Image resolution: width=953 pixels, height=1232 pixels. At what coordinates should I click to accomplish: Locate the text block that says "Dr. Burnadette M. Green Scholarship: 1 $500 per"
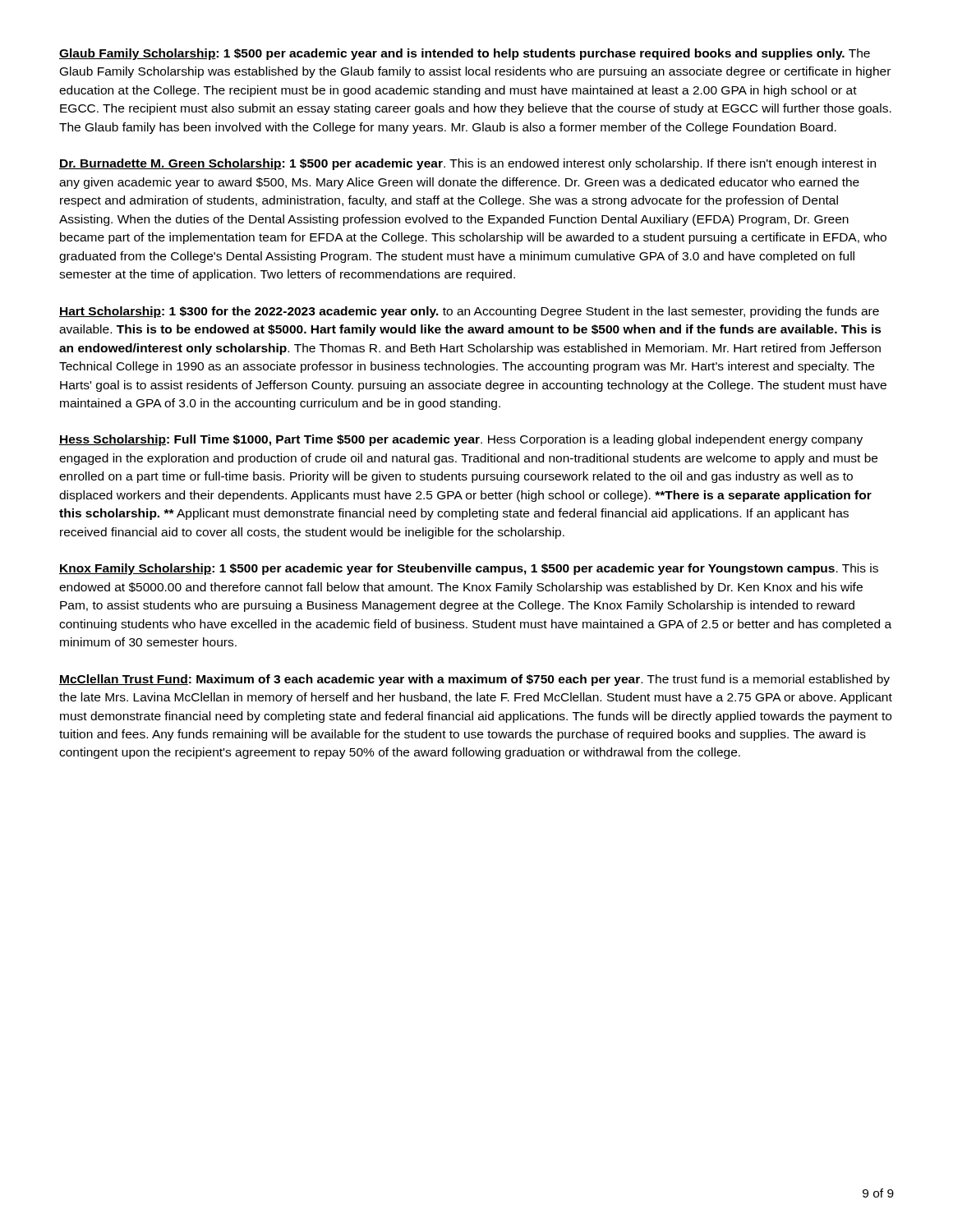473,219
